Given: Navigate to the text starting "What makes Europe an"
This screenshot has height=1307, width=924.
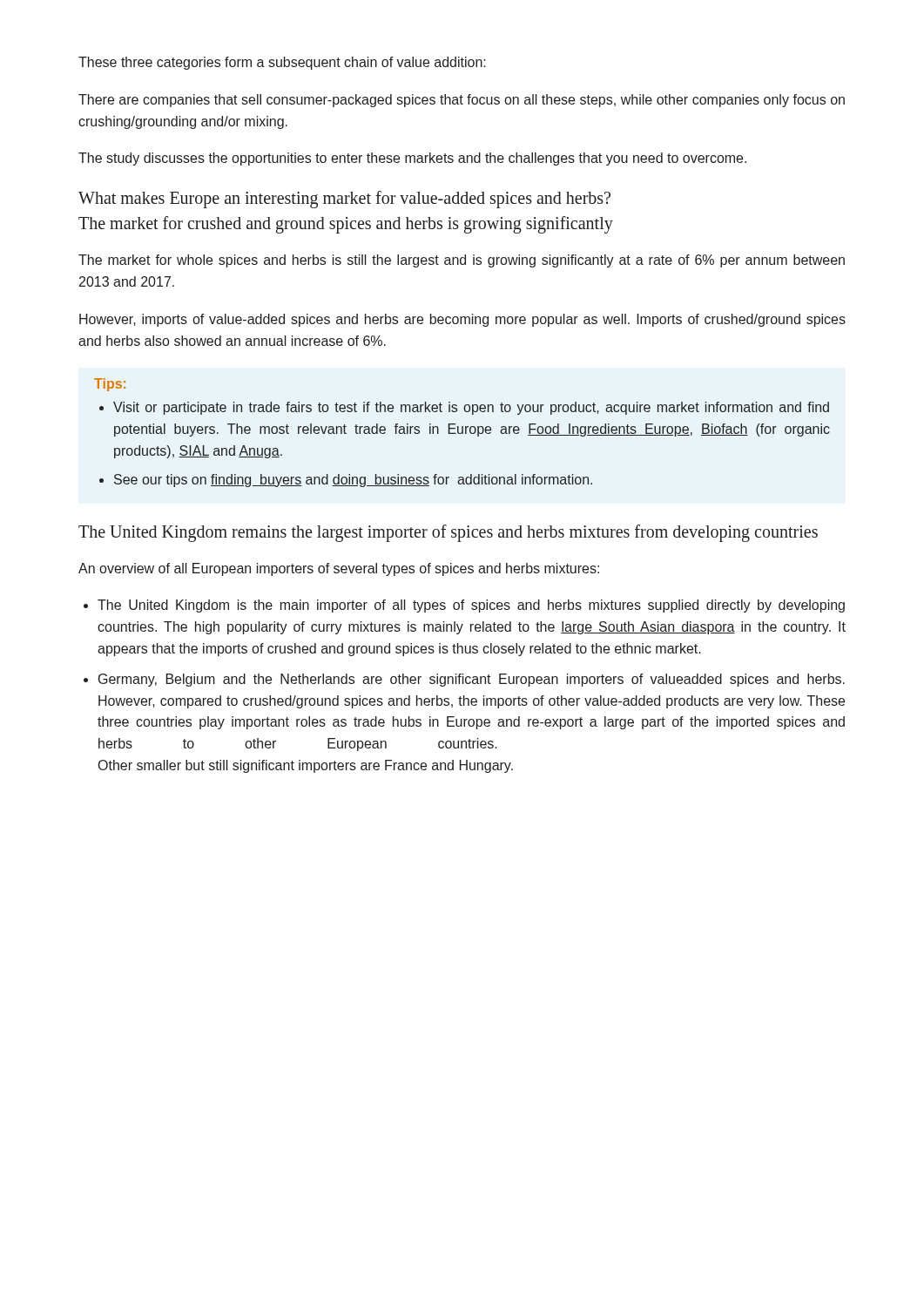Looking at the screenshot, I should 346,211.
